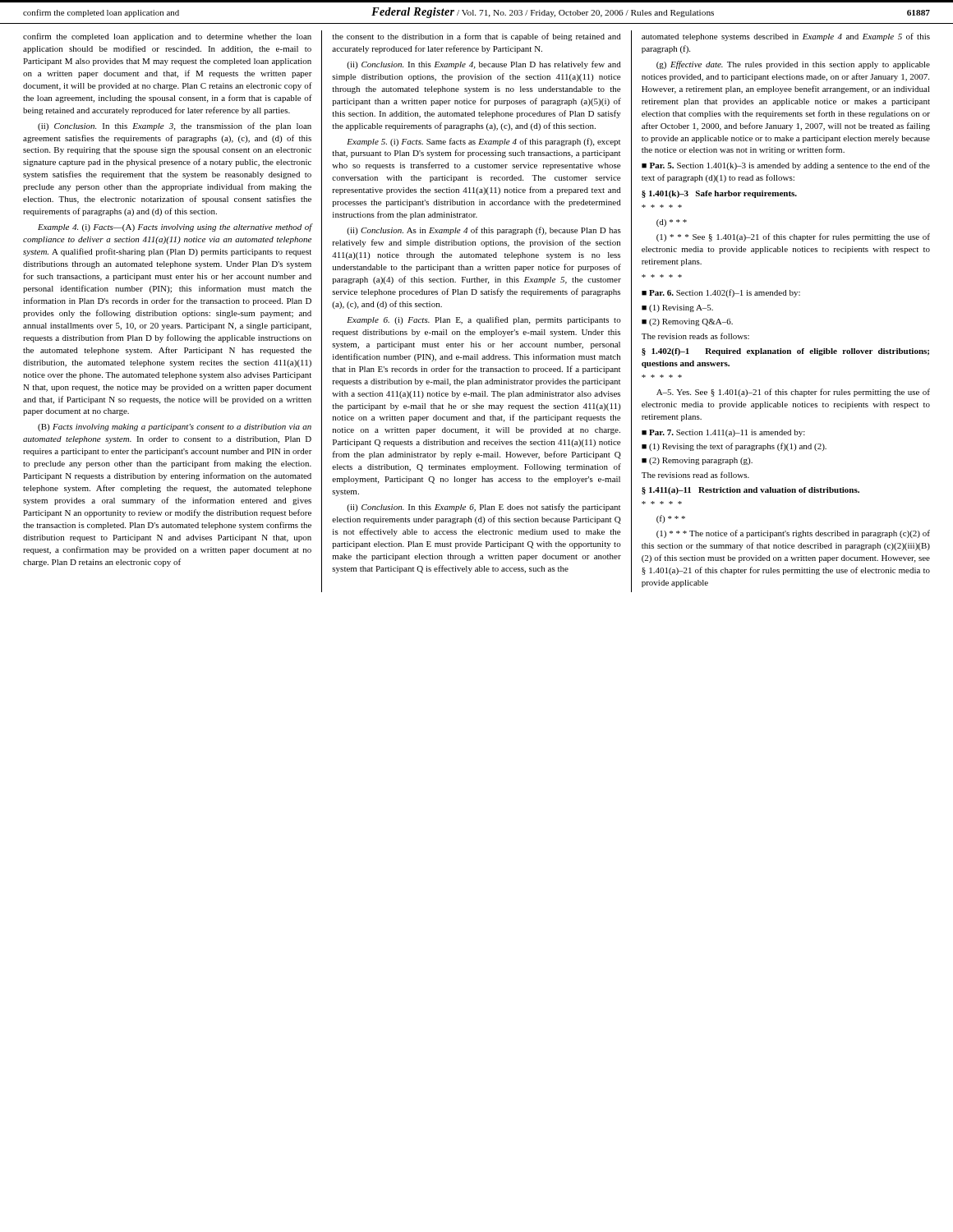Find the section header on this page that starts "§ 1.411(a)–11 Restriction and valuation of"
The width and height of the screenshot is (953, 1232).
click(x=751, y=490)
